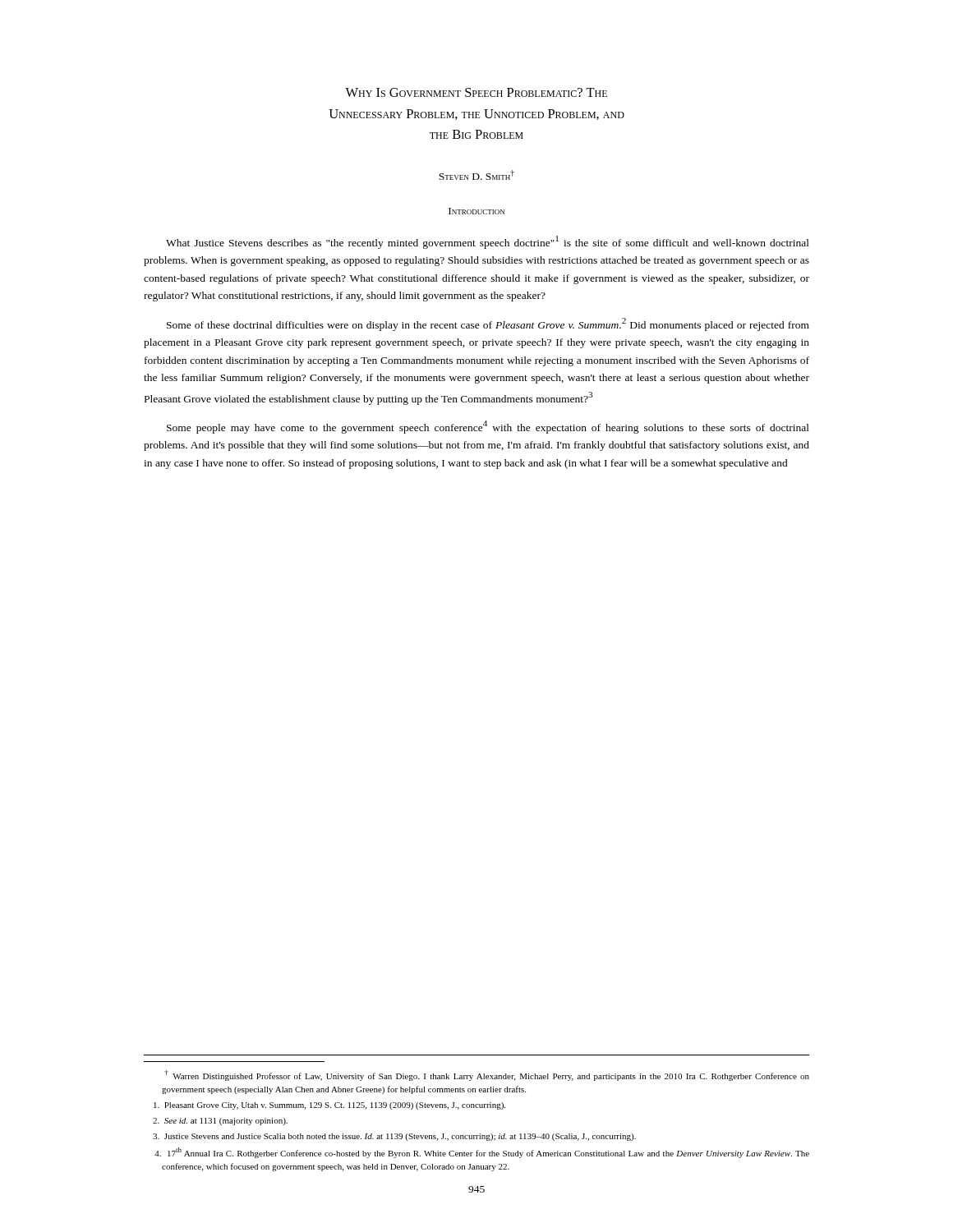
Task: Locate the text block starting "Steven D. Smith†"
Action: (x=476, y=175)
